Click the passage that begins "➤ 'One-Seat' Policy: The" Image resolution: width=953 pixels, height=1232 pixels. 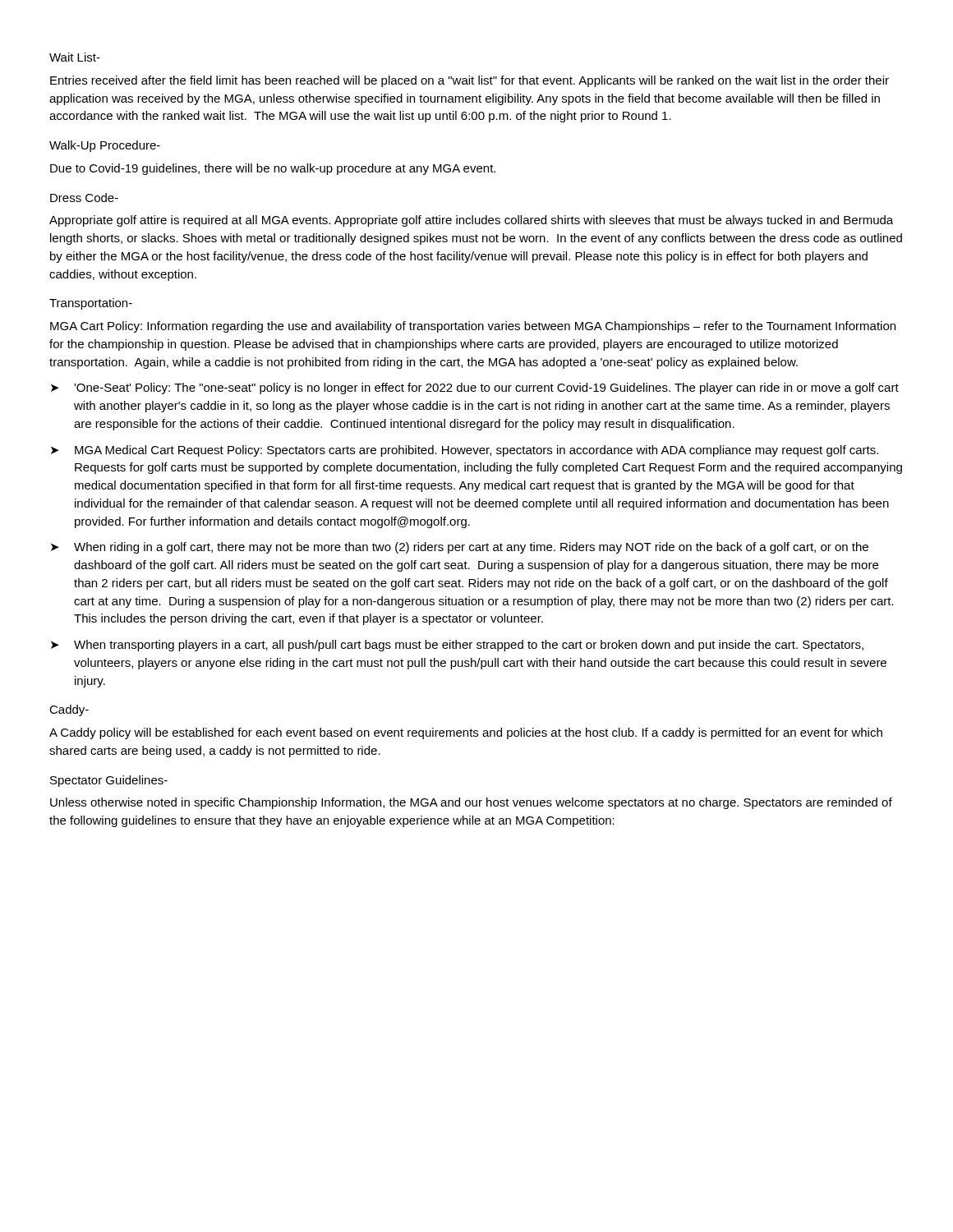476,406
